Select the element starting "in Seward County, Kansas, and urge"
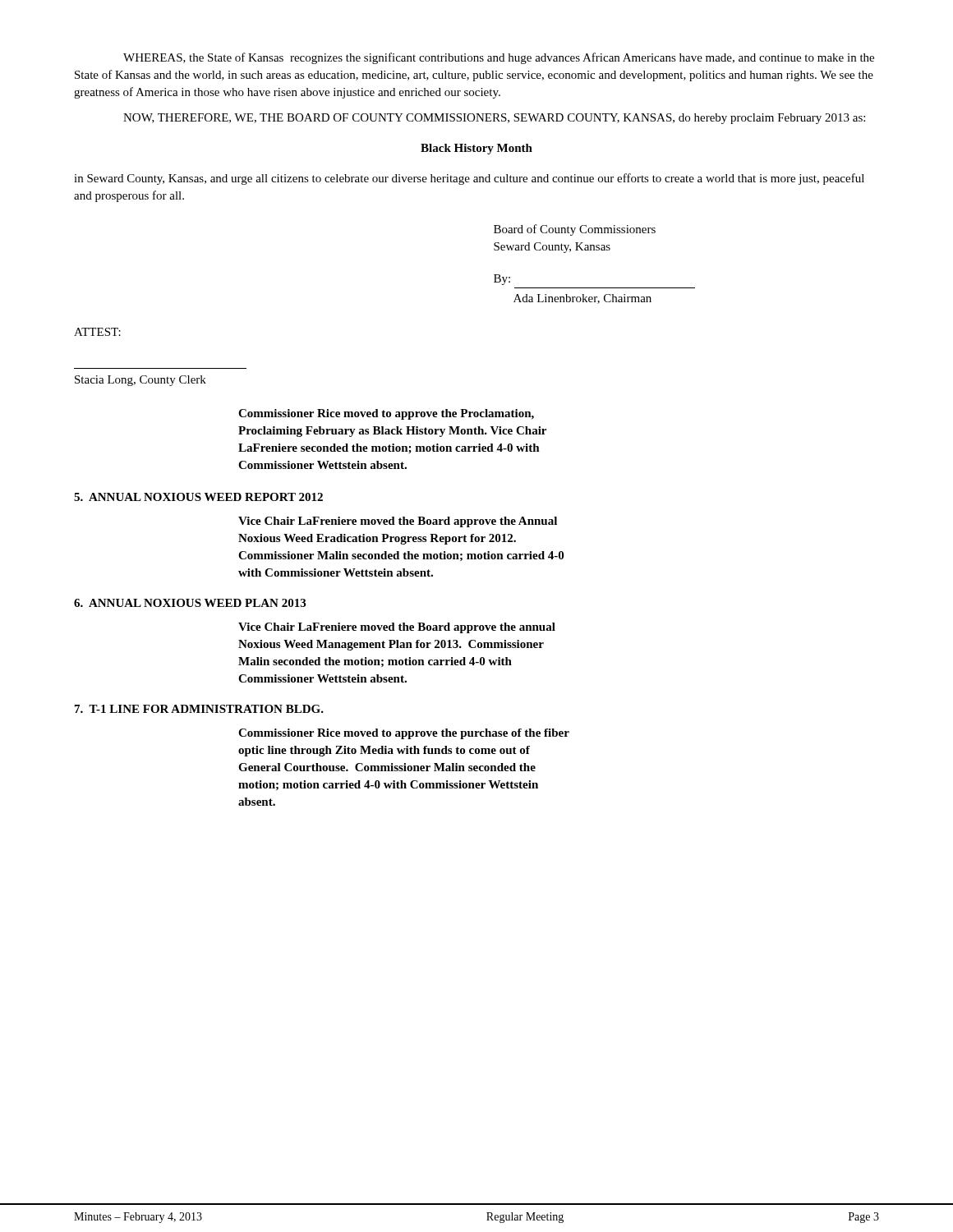This screenshot has height=1232, width=953. (x=476, y=187)
